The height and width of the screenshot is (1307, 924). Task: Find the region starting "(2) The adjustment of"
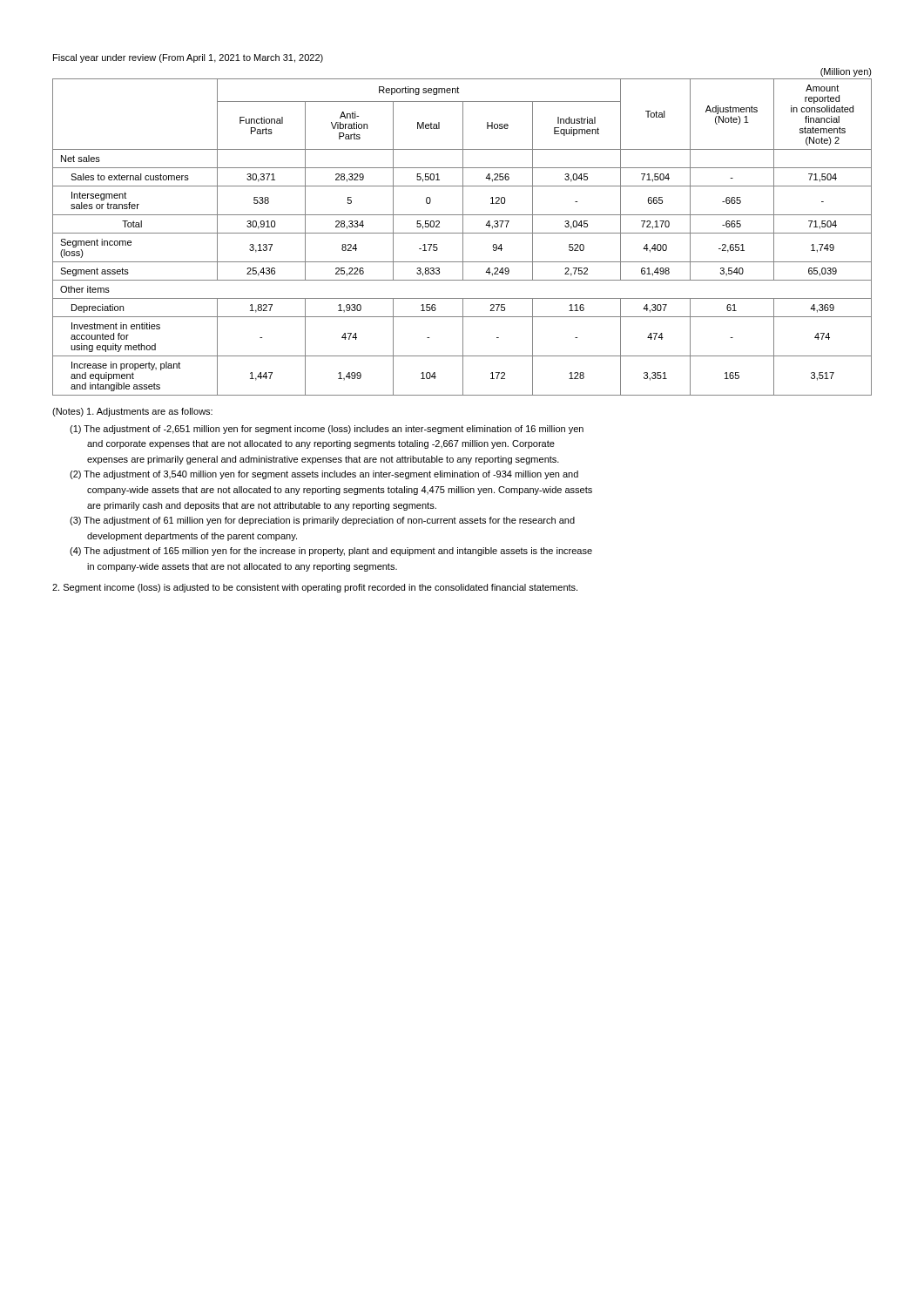click(x=331, y=490)
